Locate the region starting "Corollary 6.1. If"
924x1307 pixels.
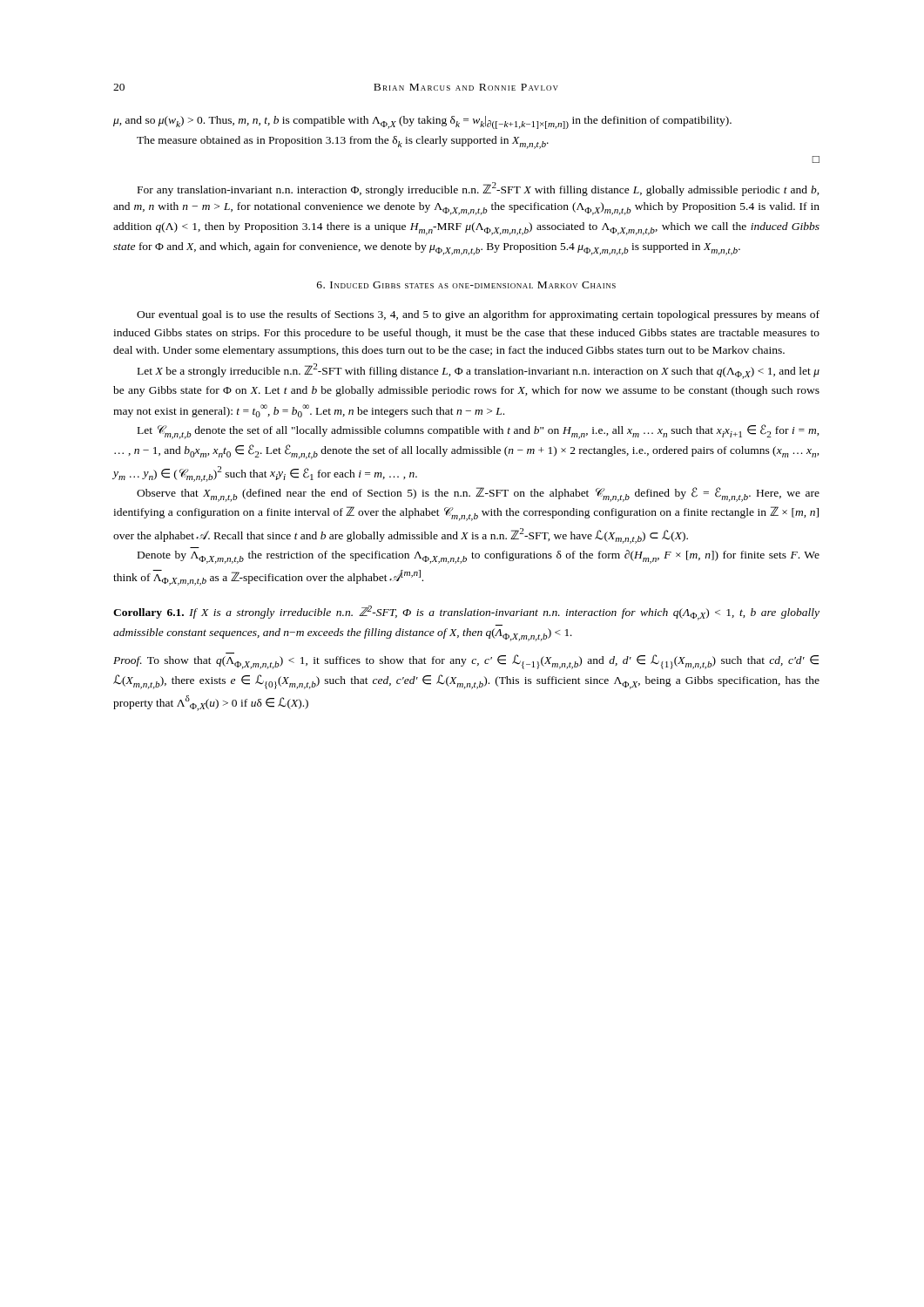466,622
